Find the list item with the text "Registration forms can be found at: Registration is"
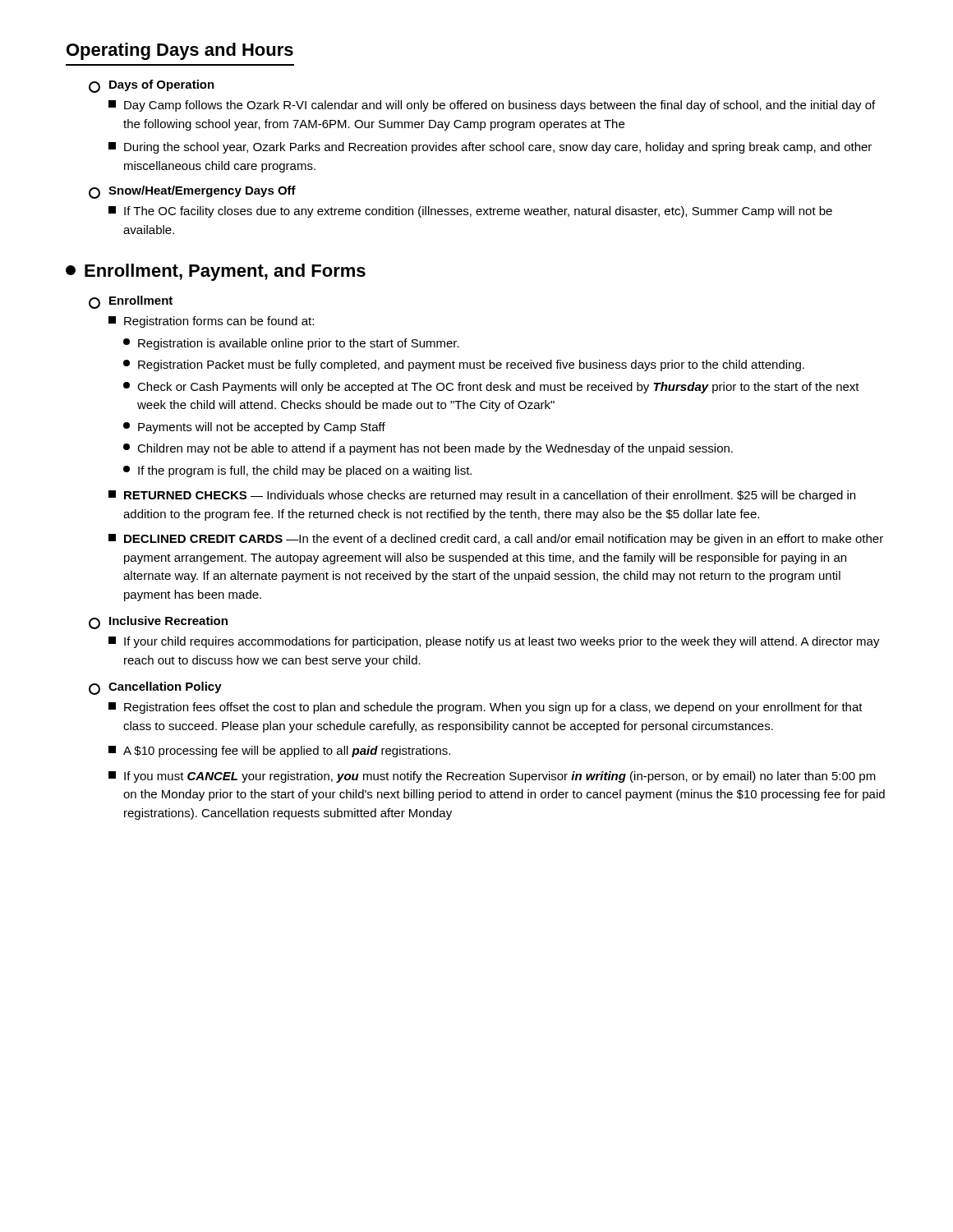This screenshot has height=1232, width=953. (x=498, y=398)
